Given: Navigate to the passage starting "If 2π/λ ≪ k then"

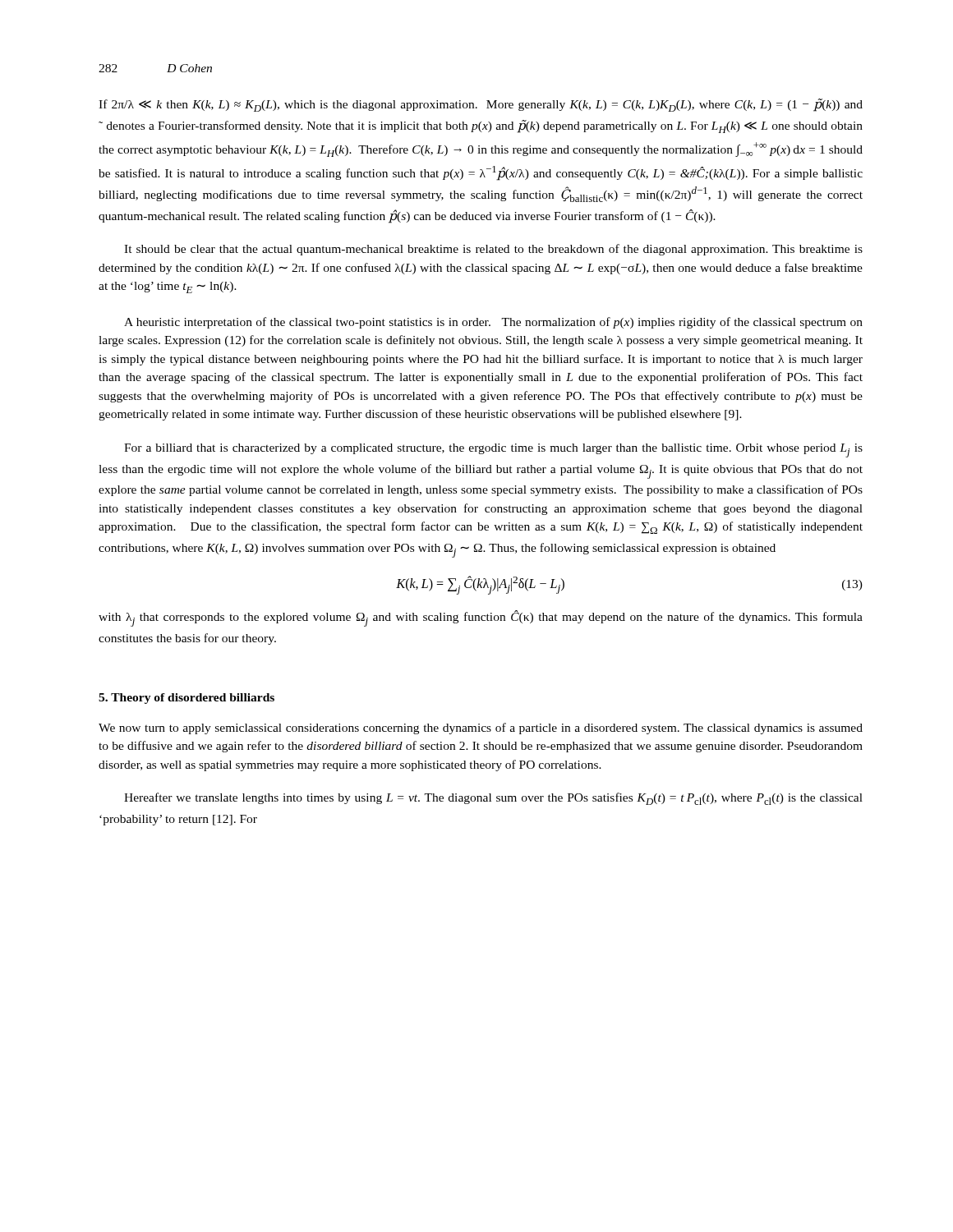Looking at the screenshot, I should coord(481,160).
